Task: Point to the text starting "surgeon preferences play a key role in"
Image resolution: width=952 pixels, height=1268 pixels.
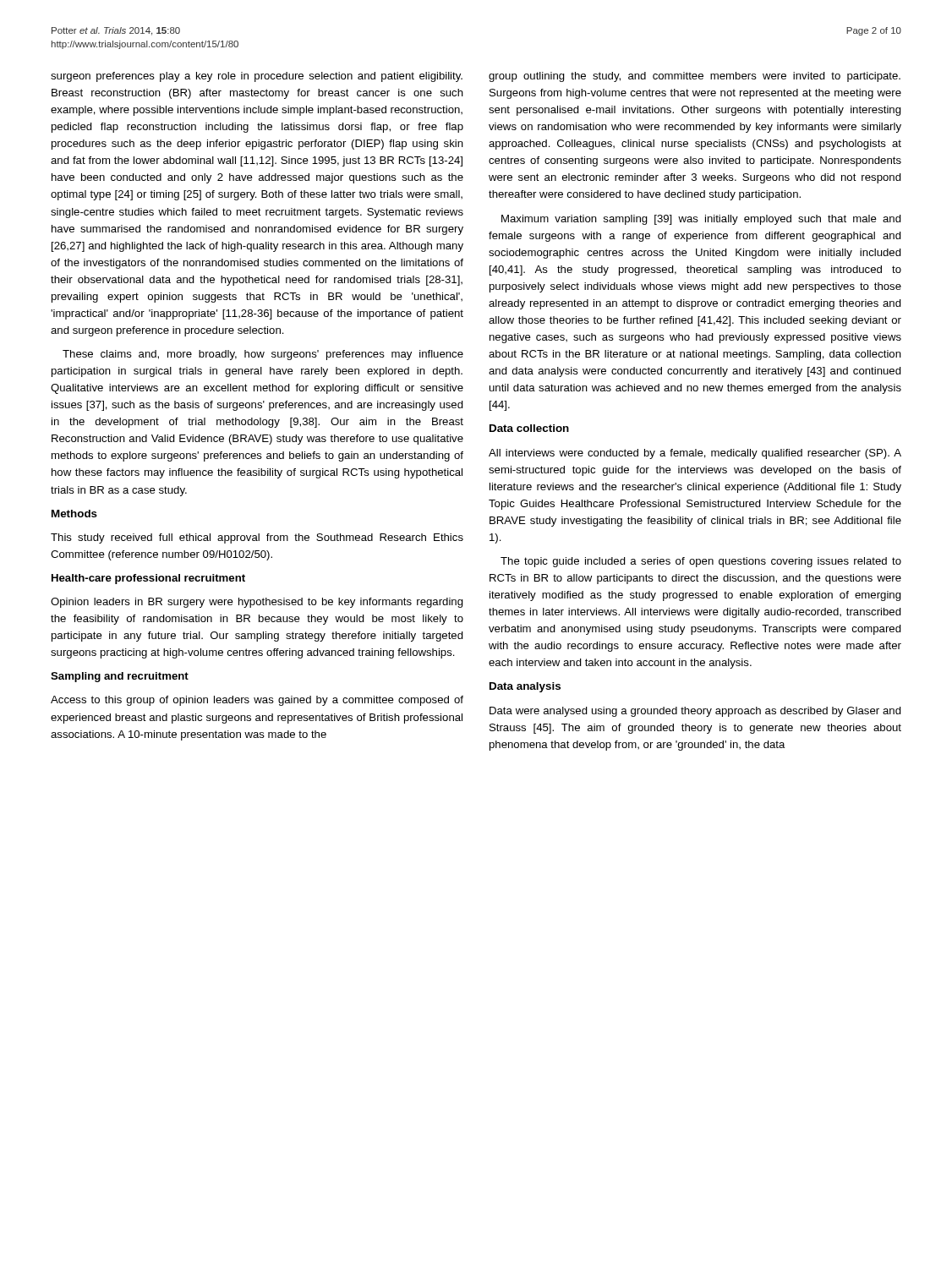Action: point(257,203)
